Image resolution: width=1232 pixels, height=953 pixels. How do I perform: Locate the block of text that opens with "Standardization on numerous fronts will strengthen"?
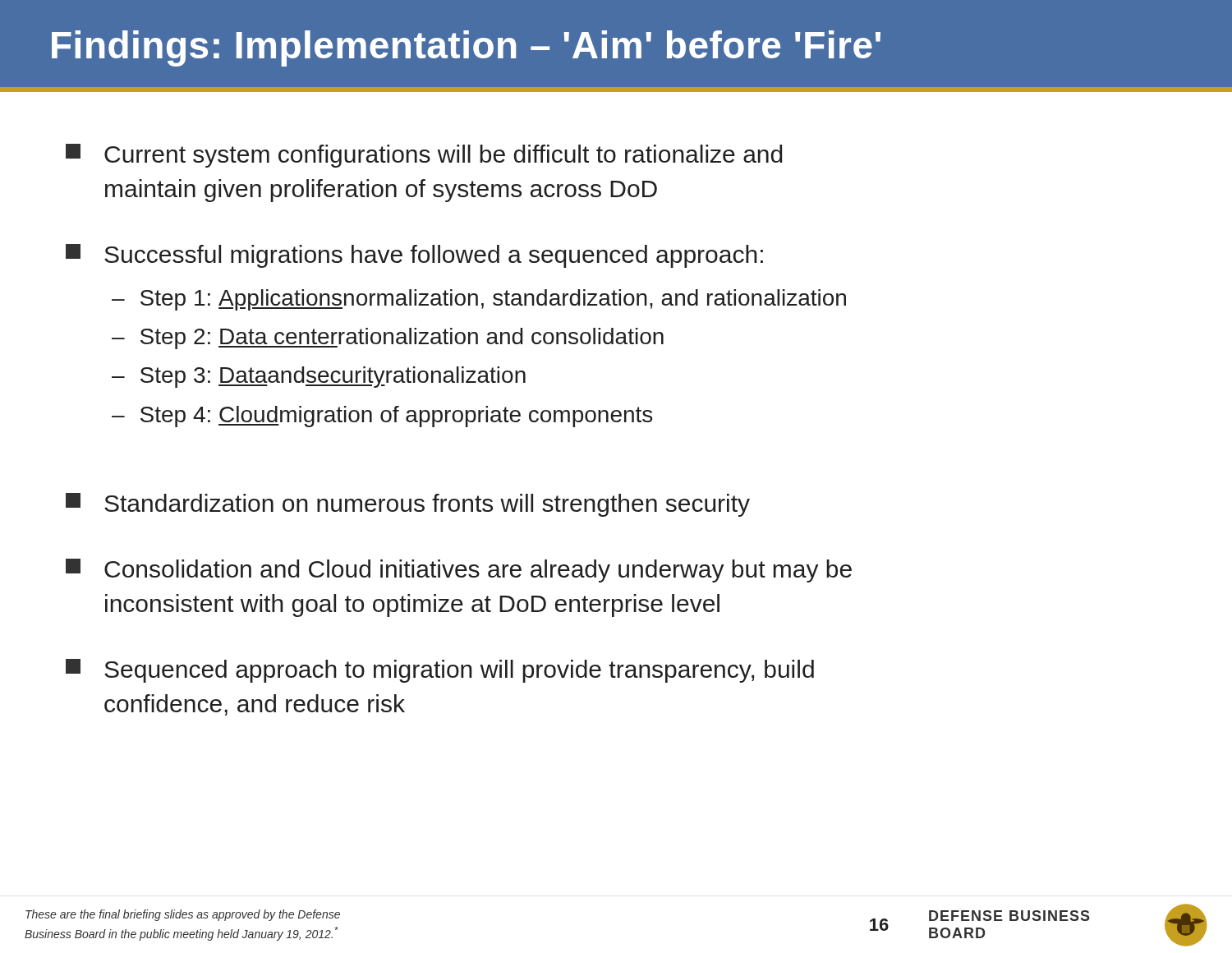point(616,503)
